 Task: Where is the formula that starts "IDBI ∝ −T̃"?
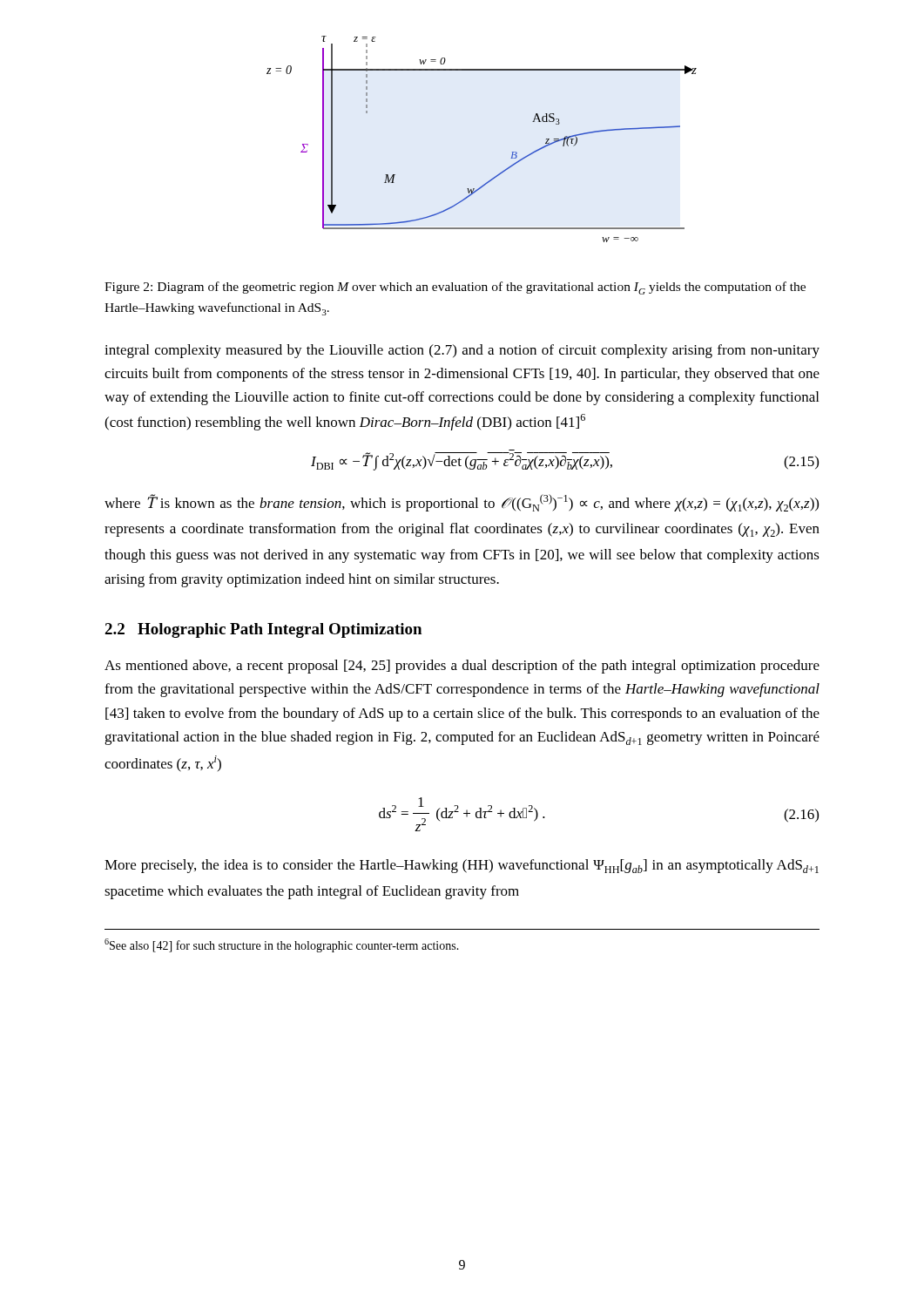(565, 462)
